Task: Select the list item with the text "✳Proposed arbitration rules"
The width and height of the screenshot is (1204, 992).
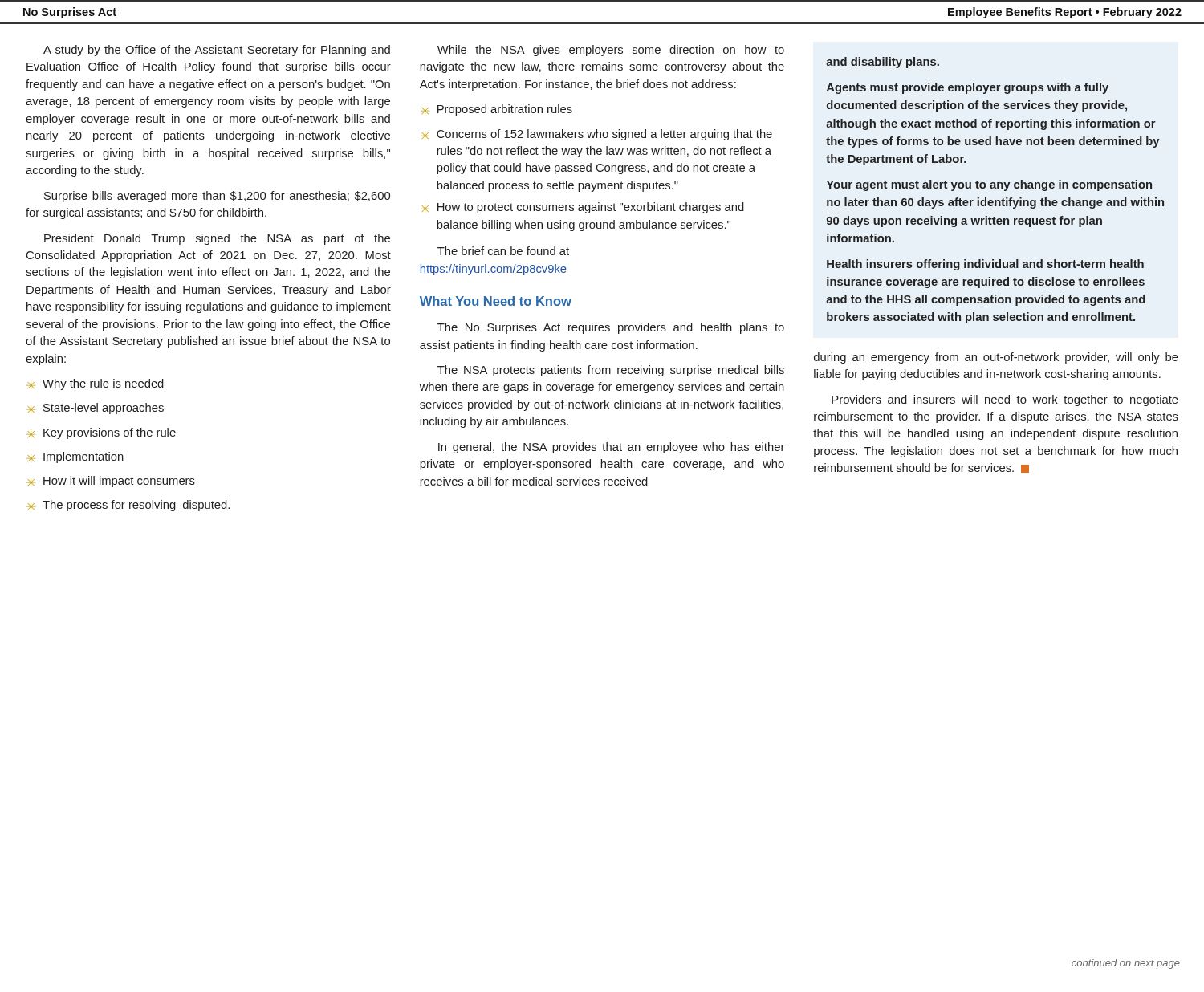Action: coord(496,111)
